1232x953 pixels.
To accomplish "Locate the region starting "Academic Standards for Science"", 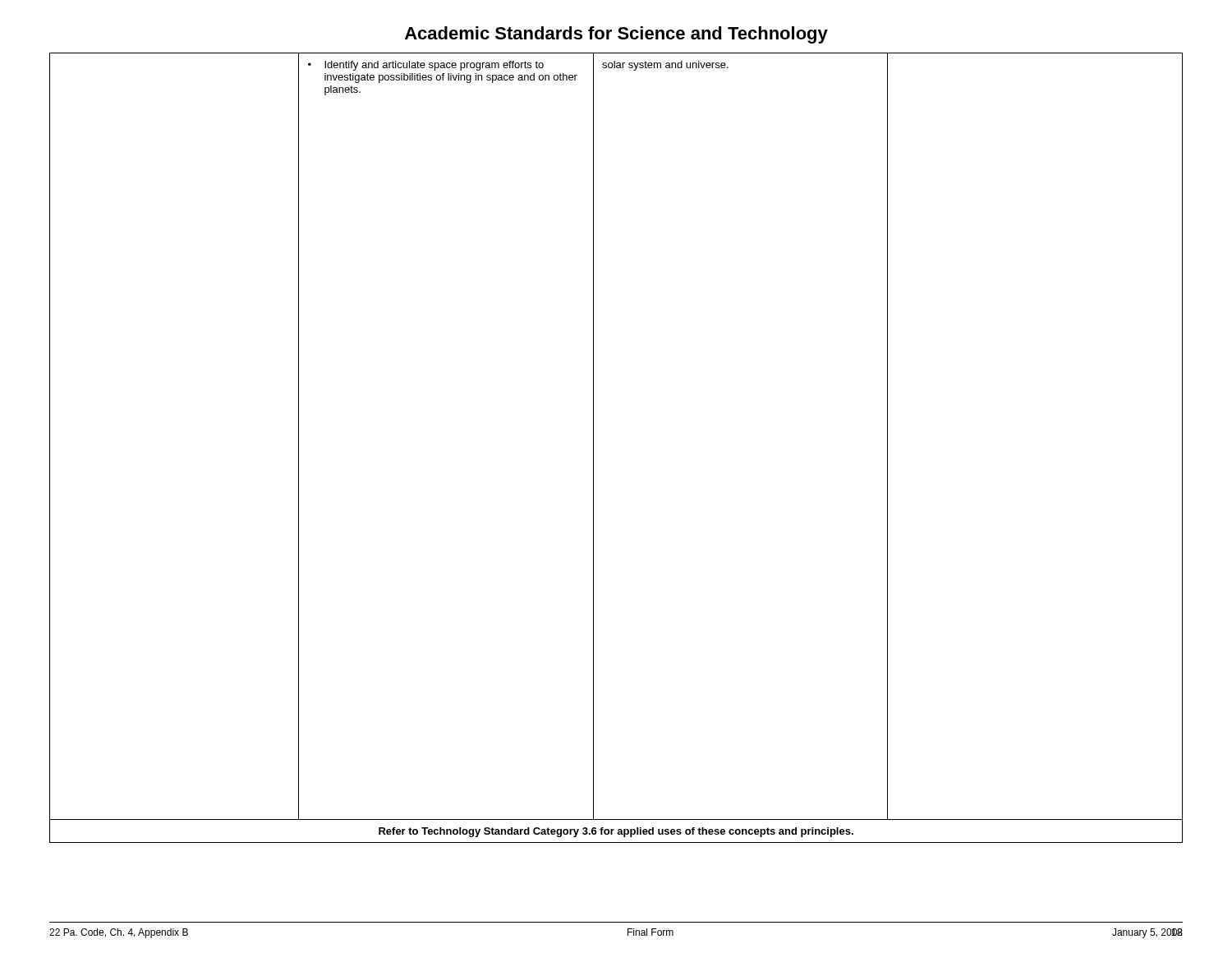I will [x=616, y=33].
